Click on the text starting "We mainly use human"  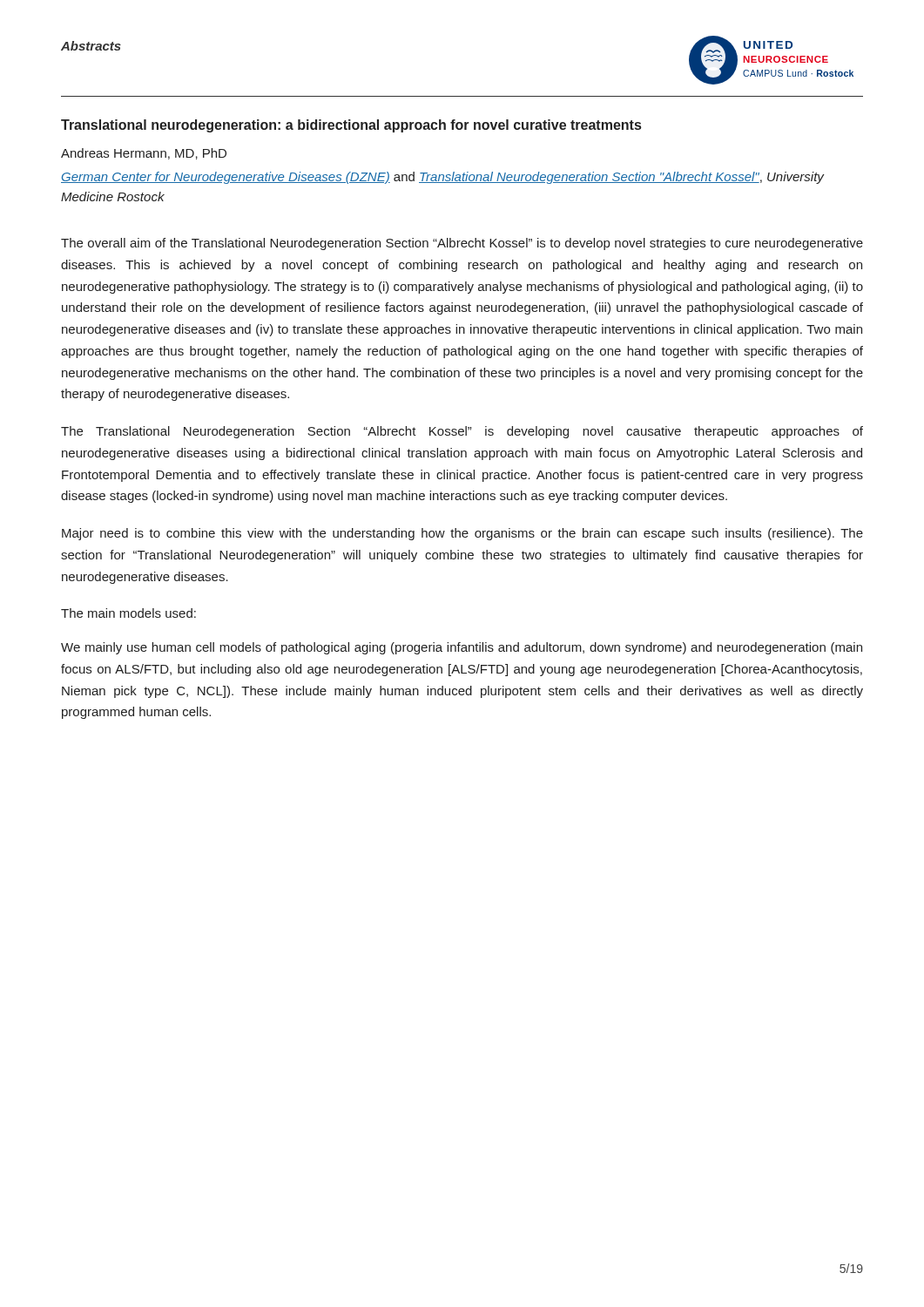coord(462,679)
